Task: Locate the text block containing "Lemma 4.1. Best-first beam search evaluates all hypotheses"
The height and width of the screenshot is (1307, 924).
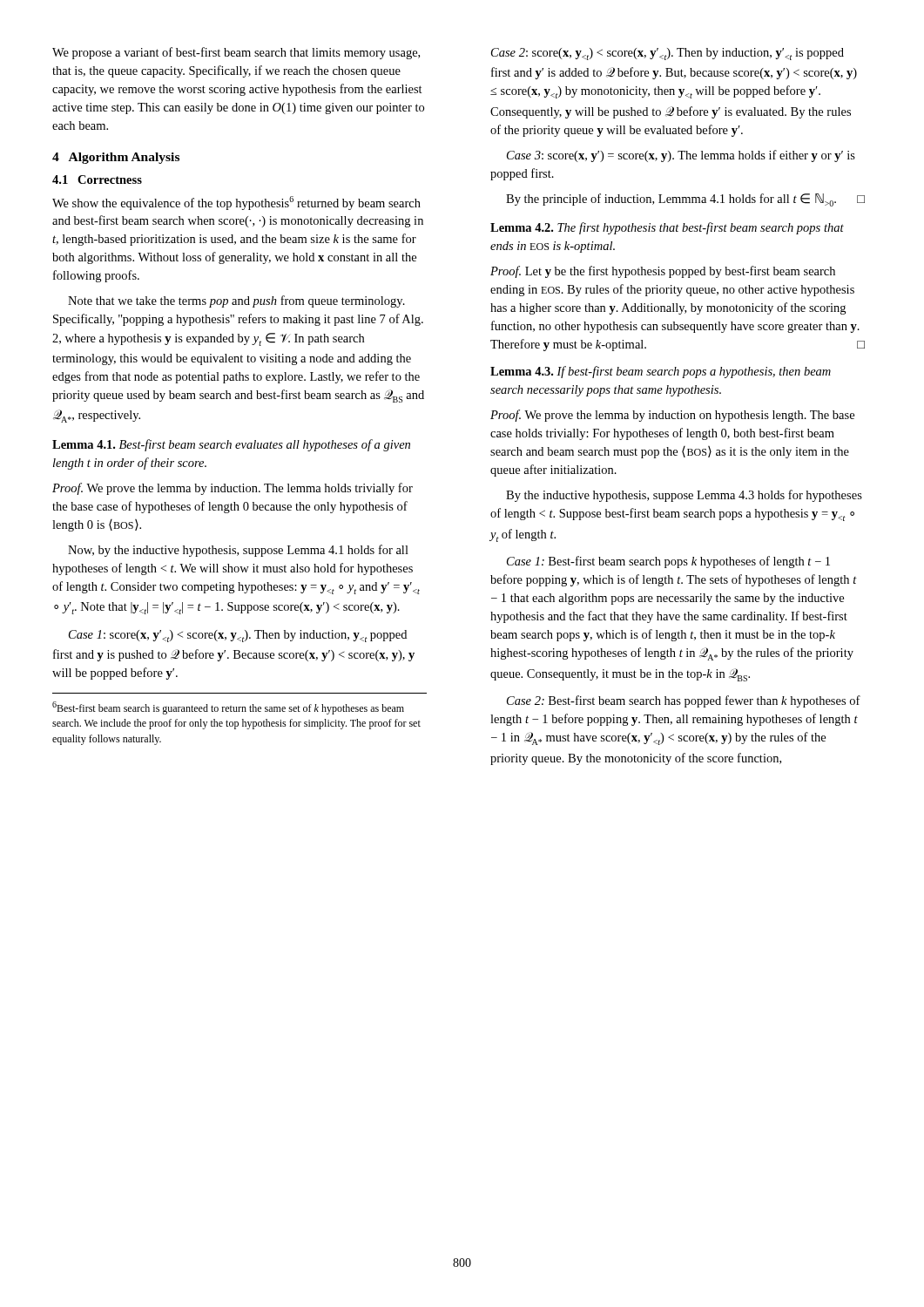Action: pyautogui.click(x=240, y=454)
